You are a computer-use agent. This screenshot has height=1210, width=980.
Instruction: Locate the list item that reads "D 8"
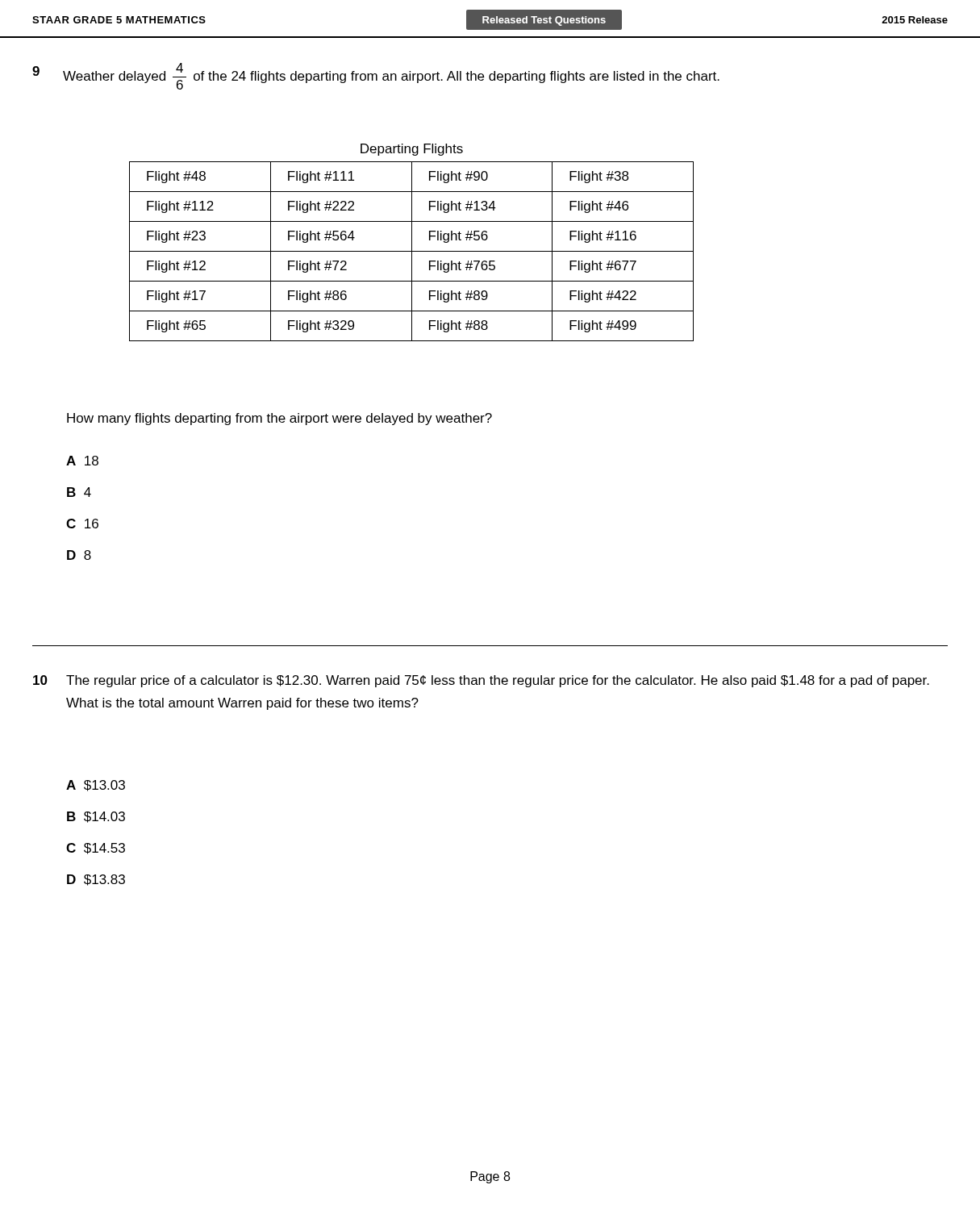79,555
